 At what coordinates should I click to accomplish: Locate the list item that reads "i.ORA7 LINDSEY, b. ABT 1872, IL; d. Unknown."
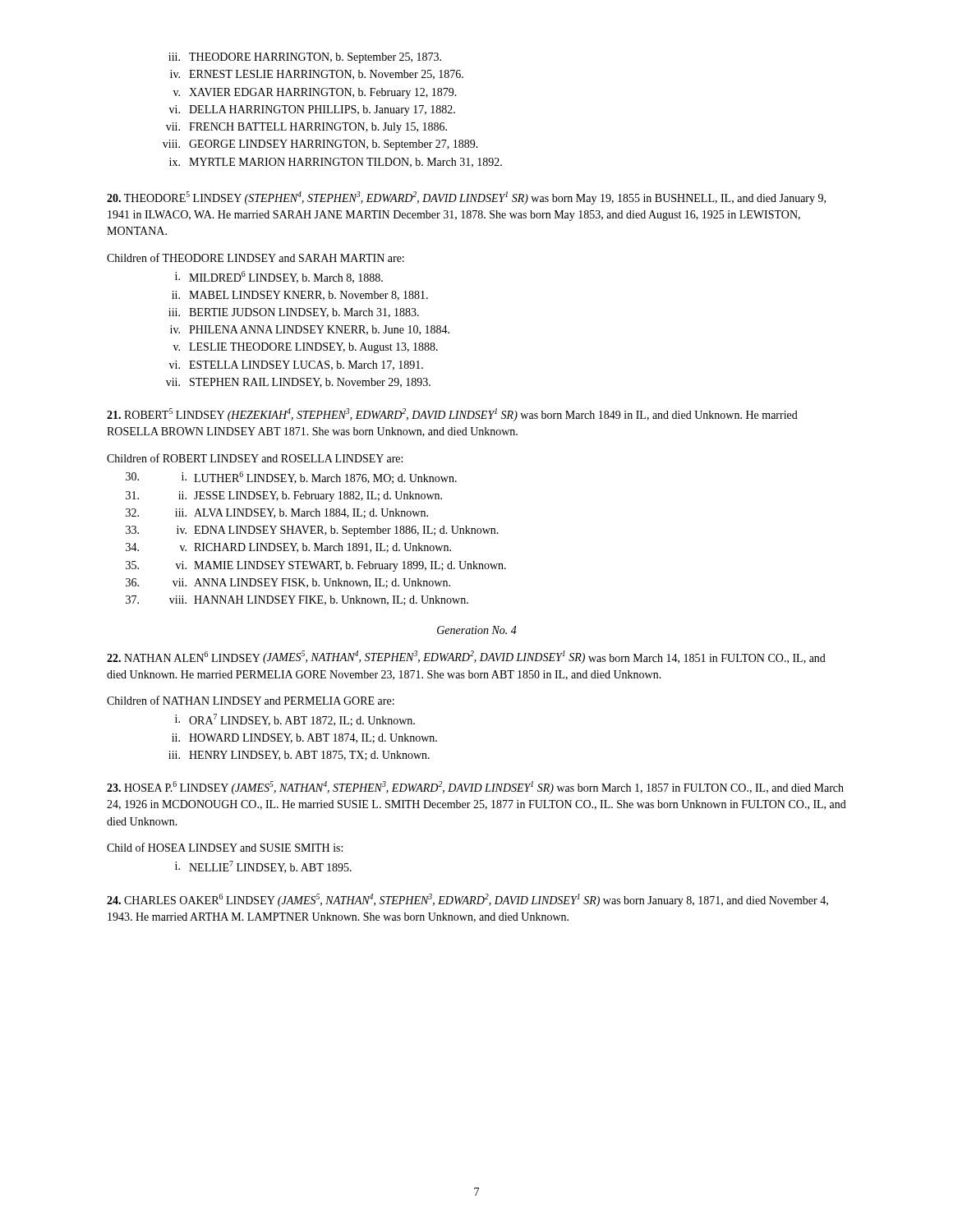click(295, 720)
